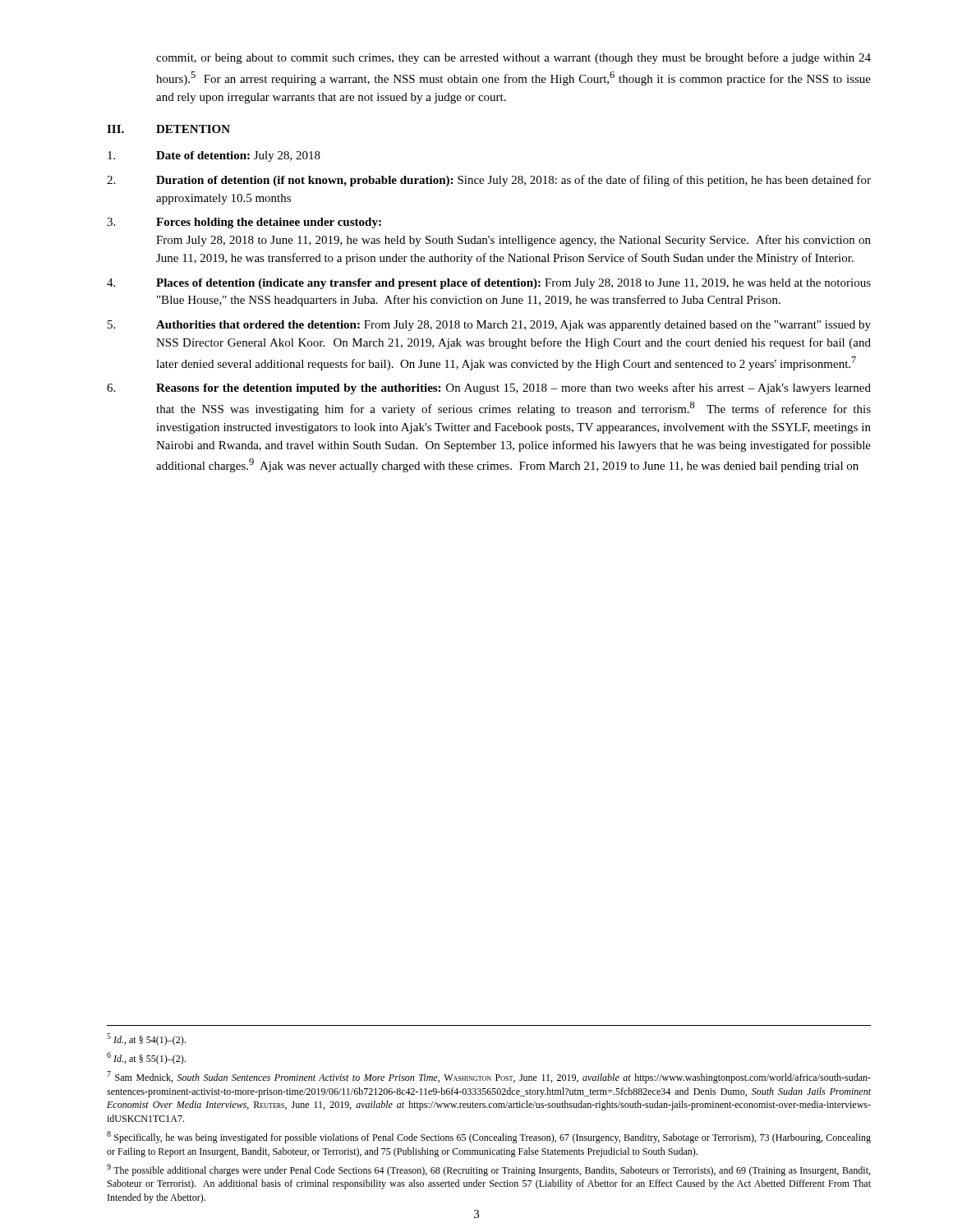Find the block starting "5. Authorities that ordered the"
Viewport: 953px width, 1232px height.
489,345
